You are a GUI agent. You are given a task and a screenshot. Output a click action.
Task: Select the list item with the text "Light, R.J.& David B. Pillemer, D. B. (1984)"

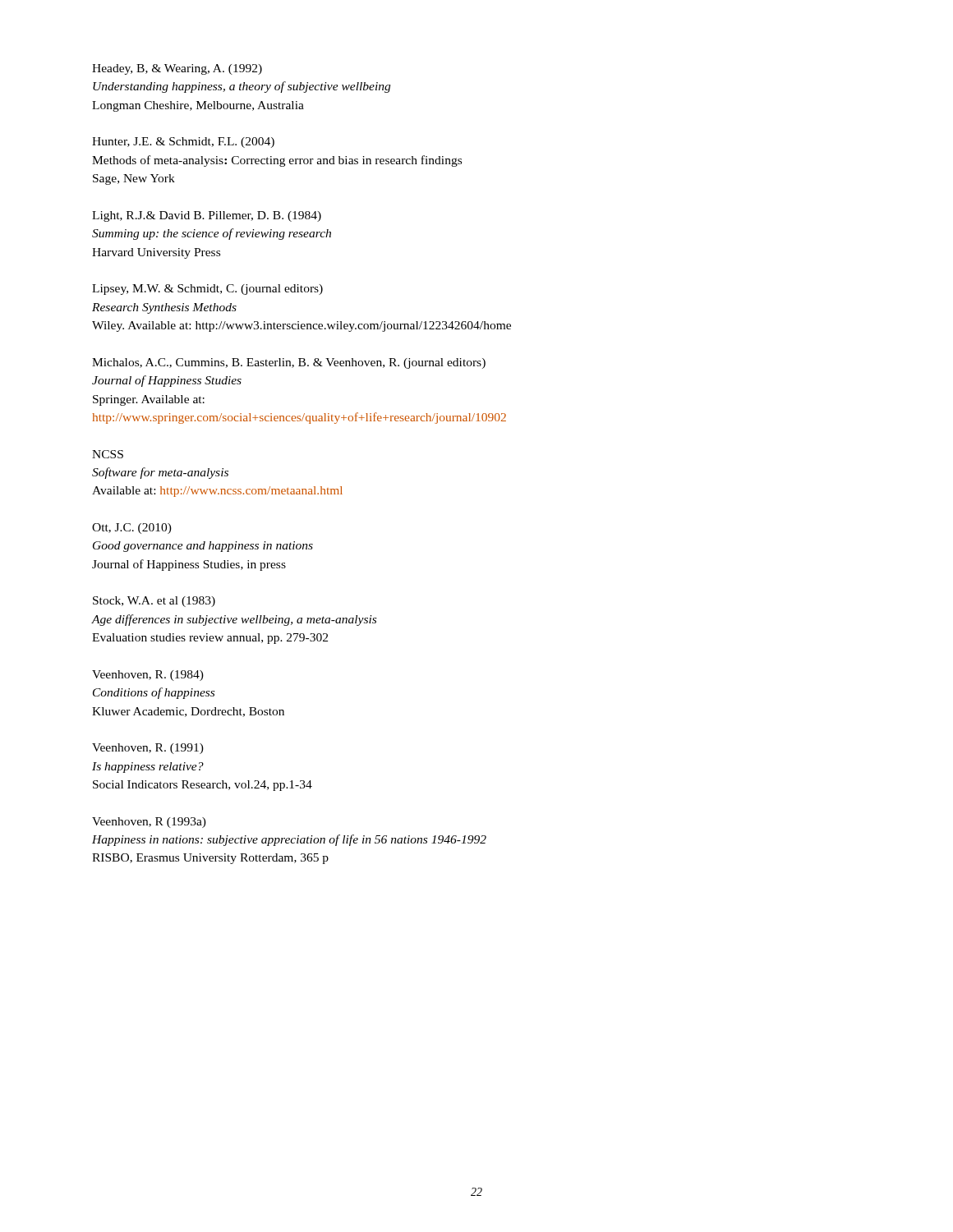pyautogui.click(x=207, y=216)
